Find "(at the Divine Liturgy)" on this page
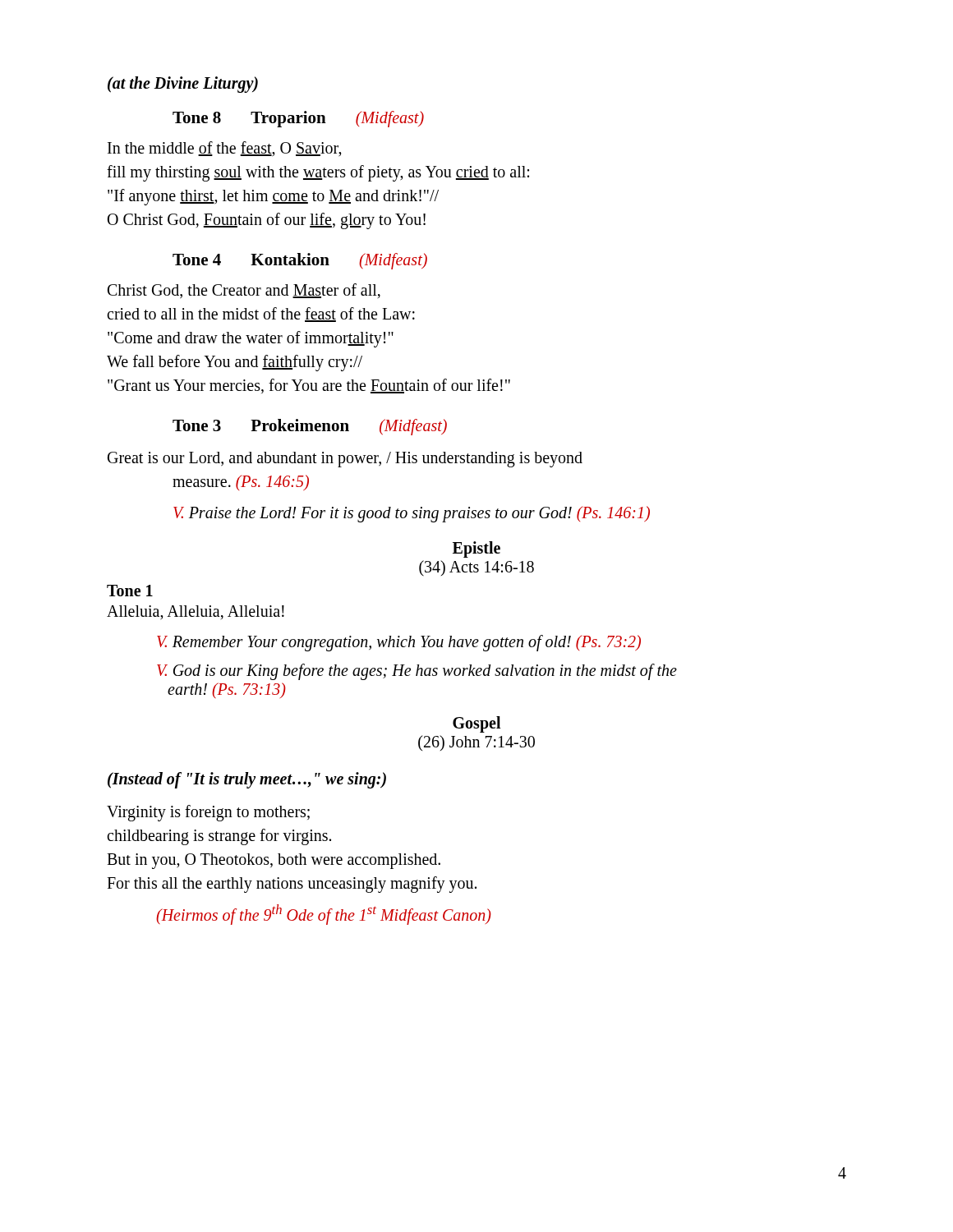Screen dimensions: 1232x953 (183, 85)
